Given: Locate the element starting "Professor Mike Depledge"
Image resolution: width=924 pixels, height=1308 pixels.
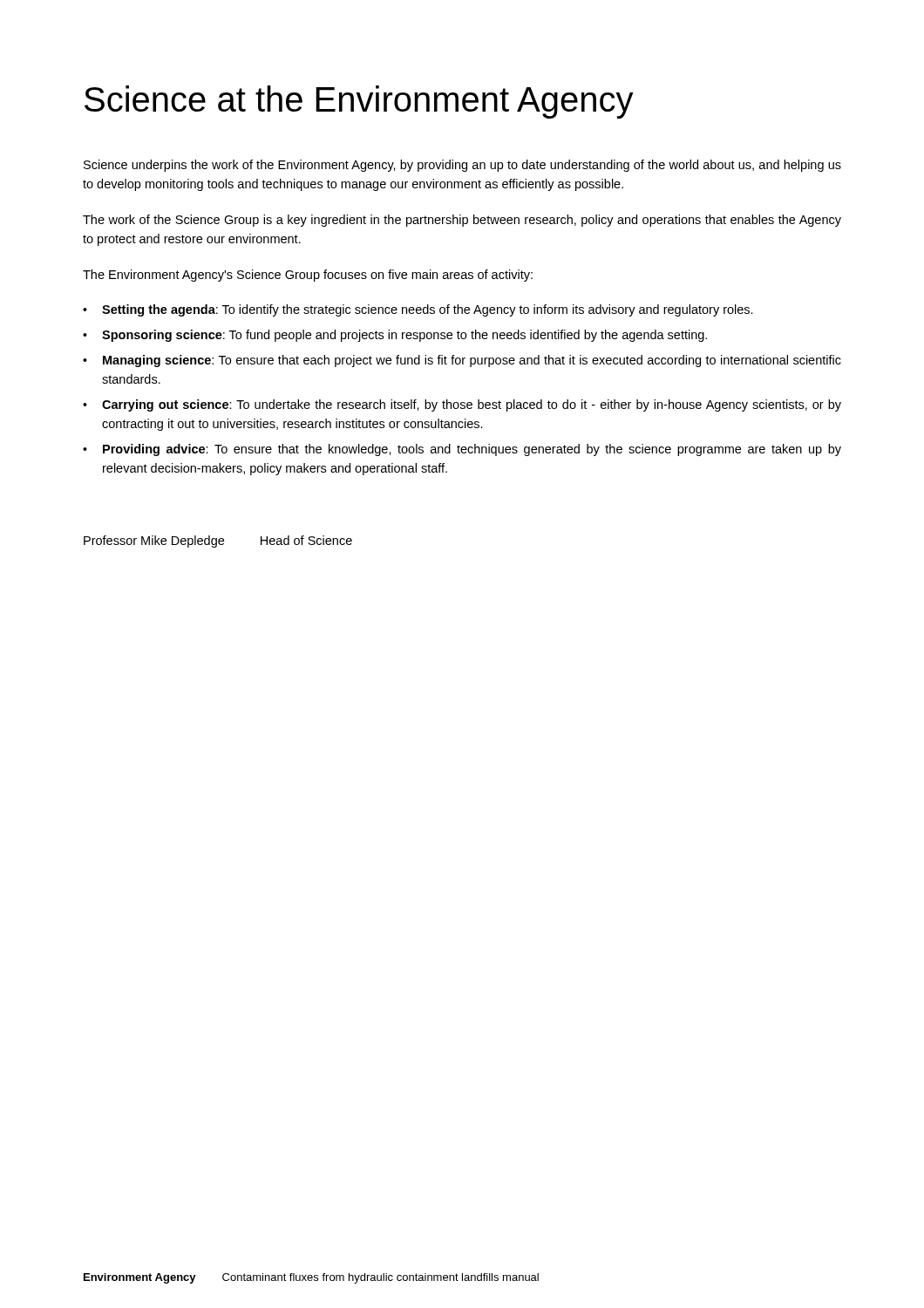Looking at the screenshot, I should pyautogui.click(x=154, y=540).
